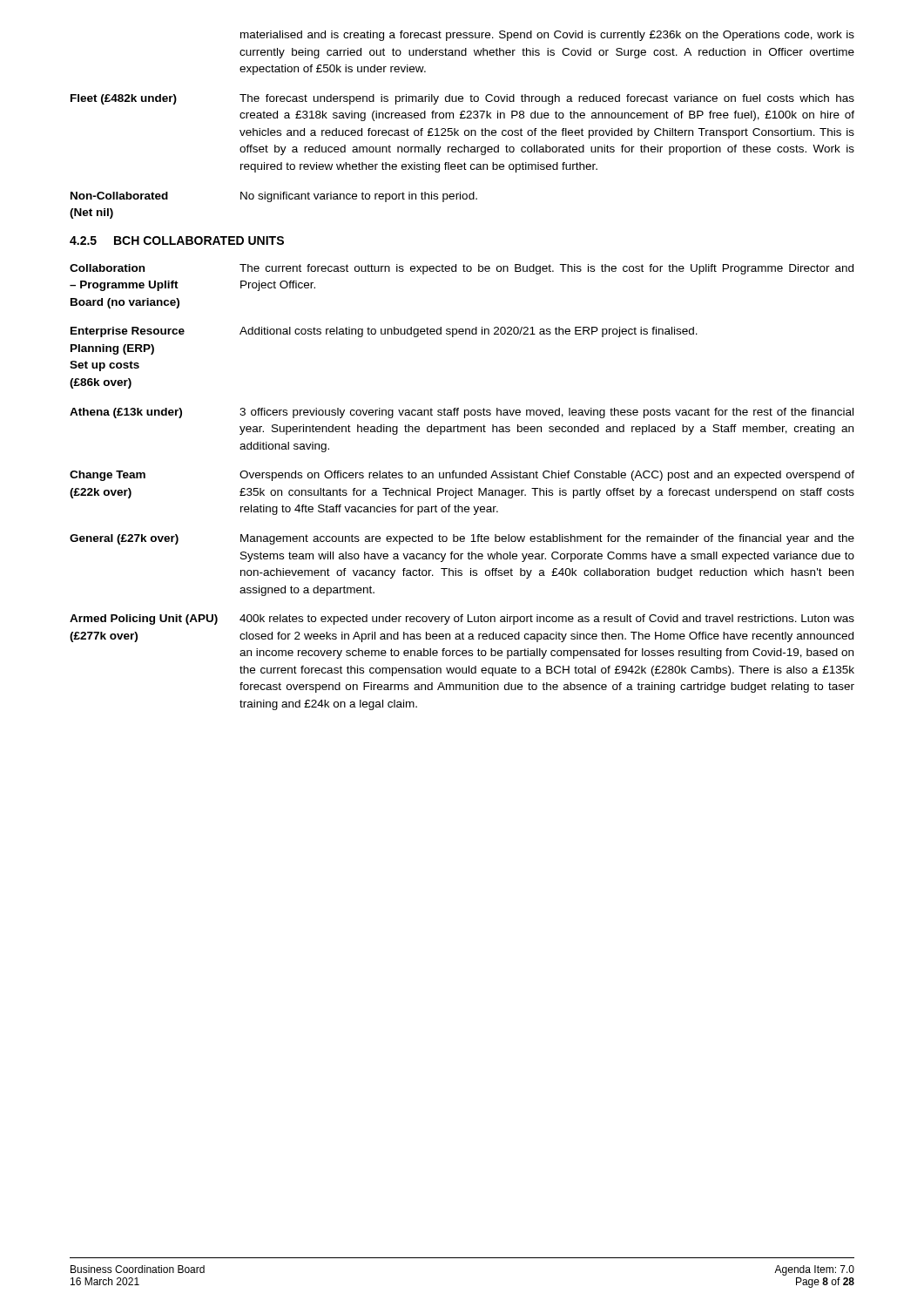Locate the passage starting "materialised and is creating a forecast pressure. Spend"
This screenshot has width=924, height=1307.
547,51
